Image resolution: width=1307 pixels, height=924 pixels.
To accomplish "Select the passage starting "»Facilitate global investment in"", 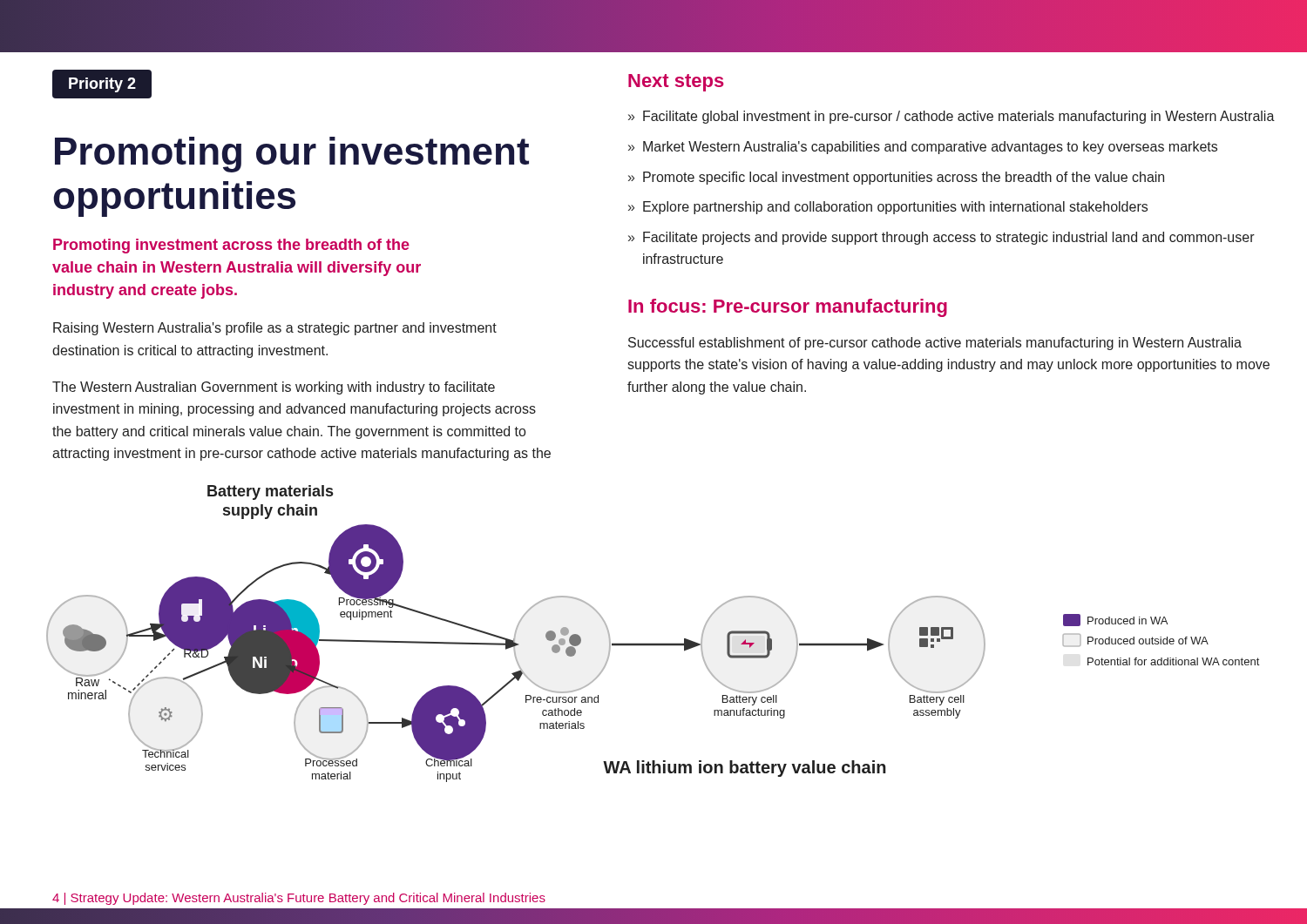I will pyautogui.click(x=954, y=117).
